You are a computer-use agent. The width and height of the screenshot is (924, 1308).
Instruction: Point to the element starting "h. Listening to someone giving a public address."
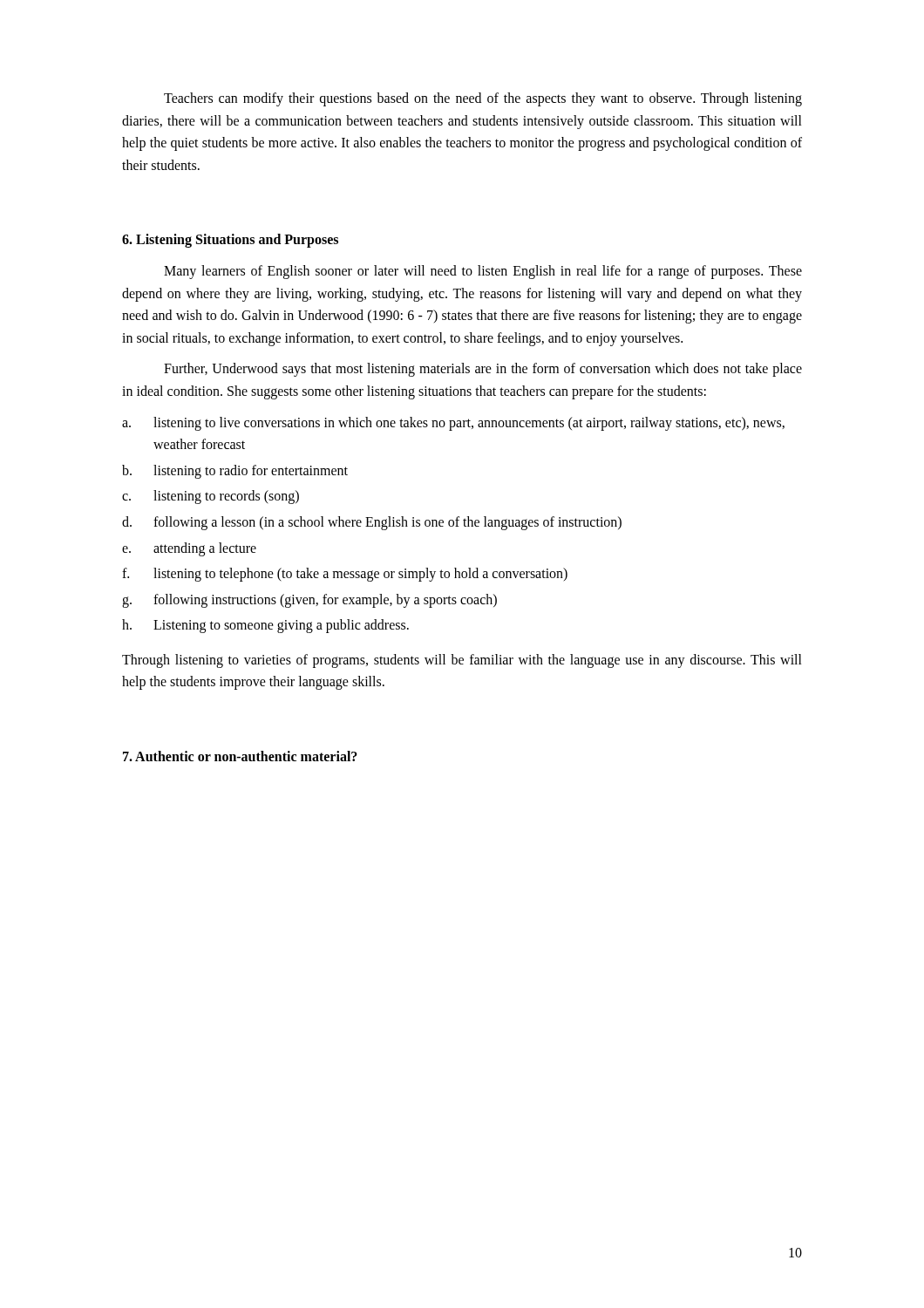click(x=265, y=626)
